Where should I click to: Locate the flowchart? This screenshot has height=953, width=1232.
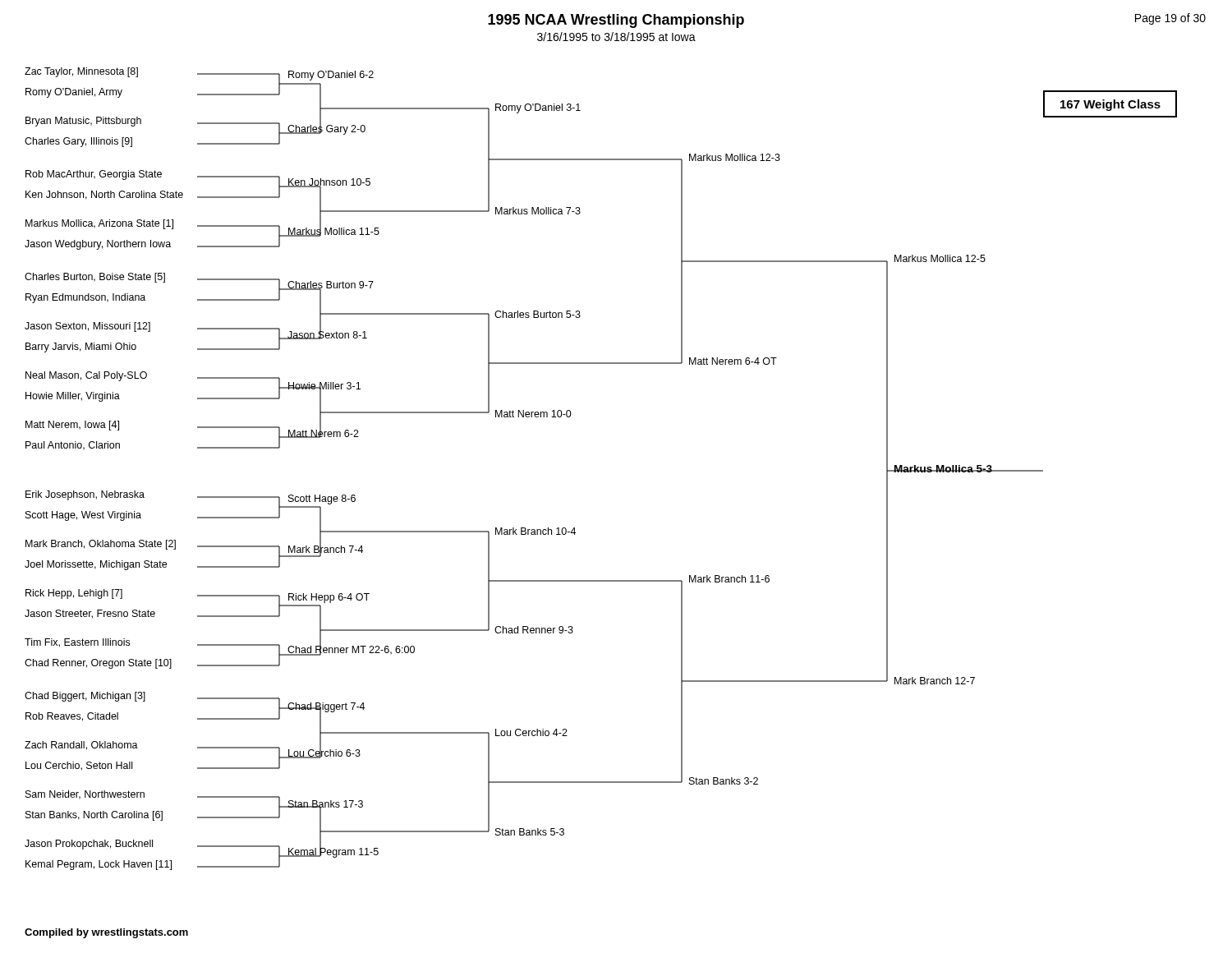(x=616, y=485)
